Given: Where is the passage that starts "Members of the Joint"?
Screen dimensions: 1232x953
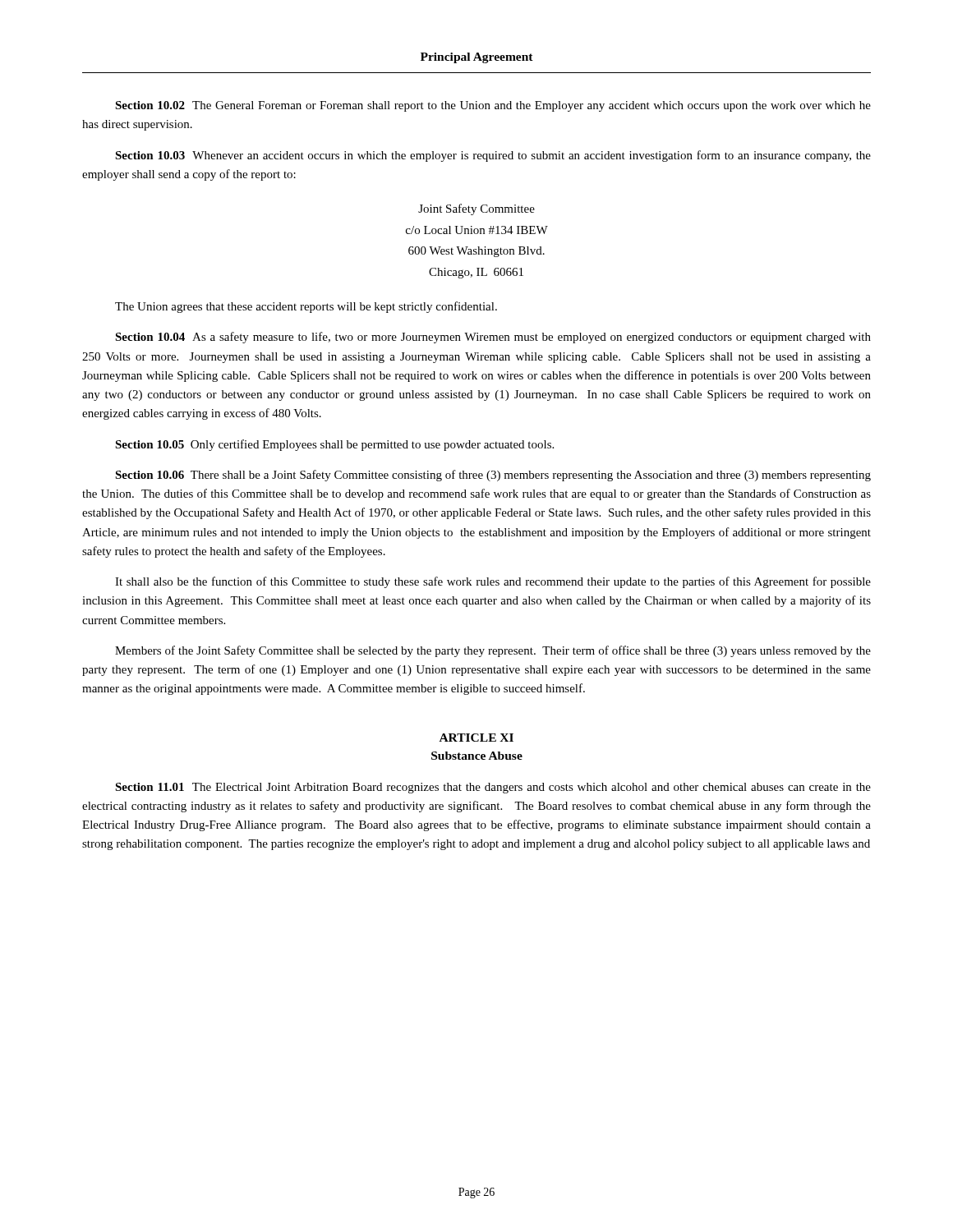Looking at the screenshot, I should [476, 669].
